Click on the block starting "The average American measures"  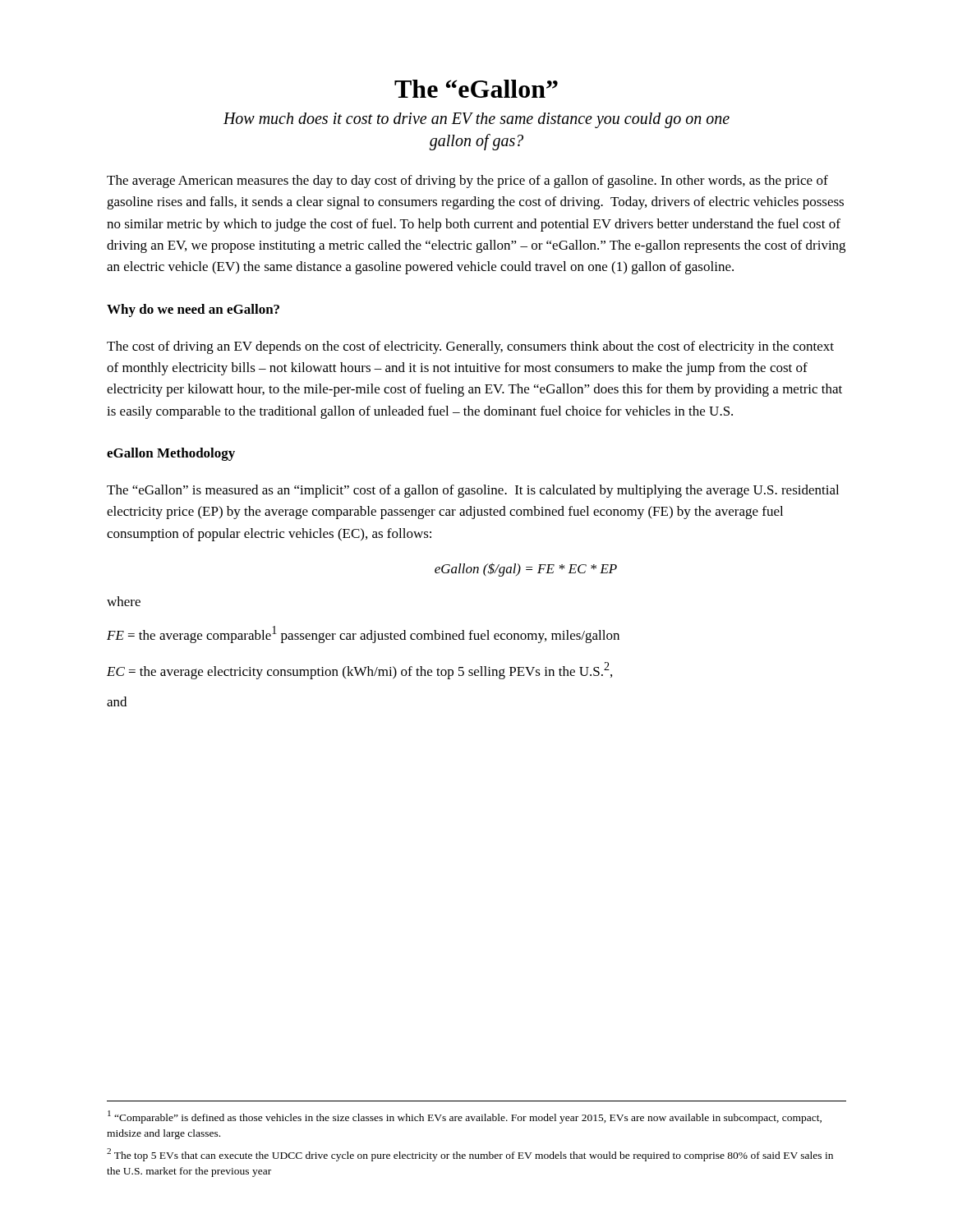tap(476, 224)
